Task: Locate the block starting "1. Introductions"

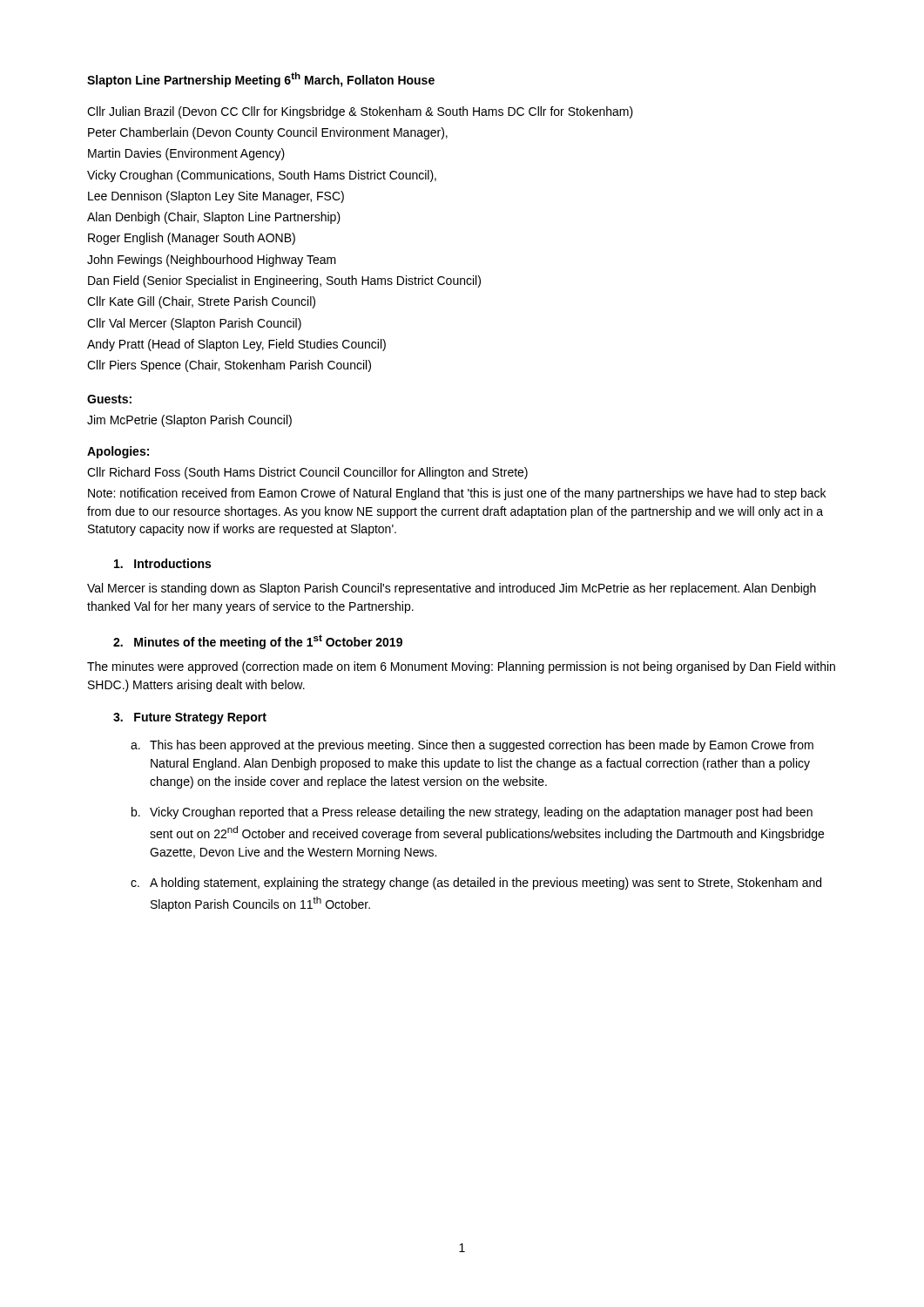Action: [x=162, y=564]
